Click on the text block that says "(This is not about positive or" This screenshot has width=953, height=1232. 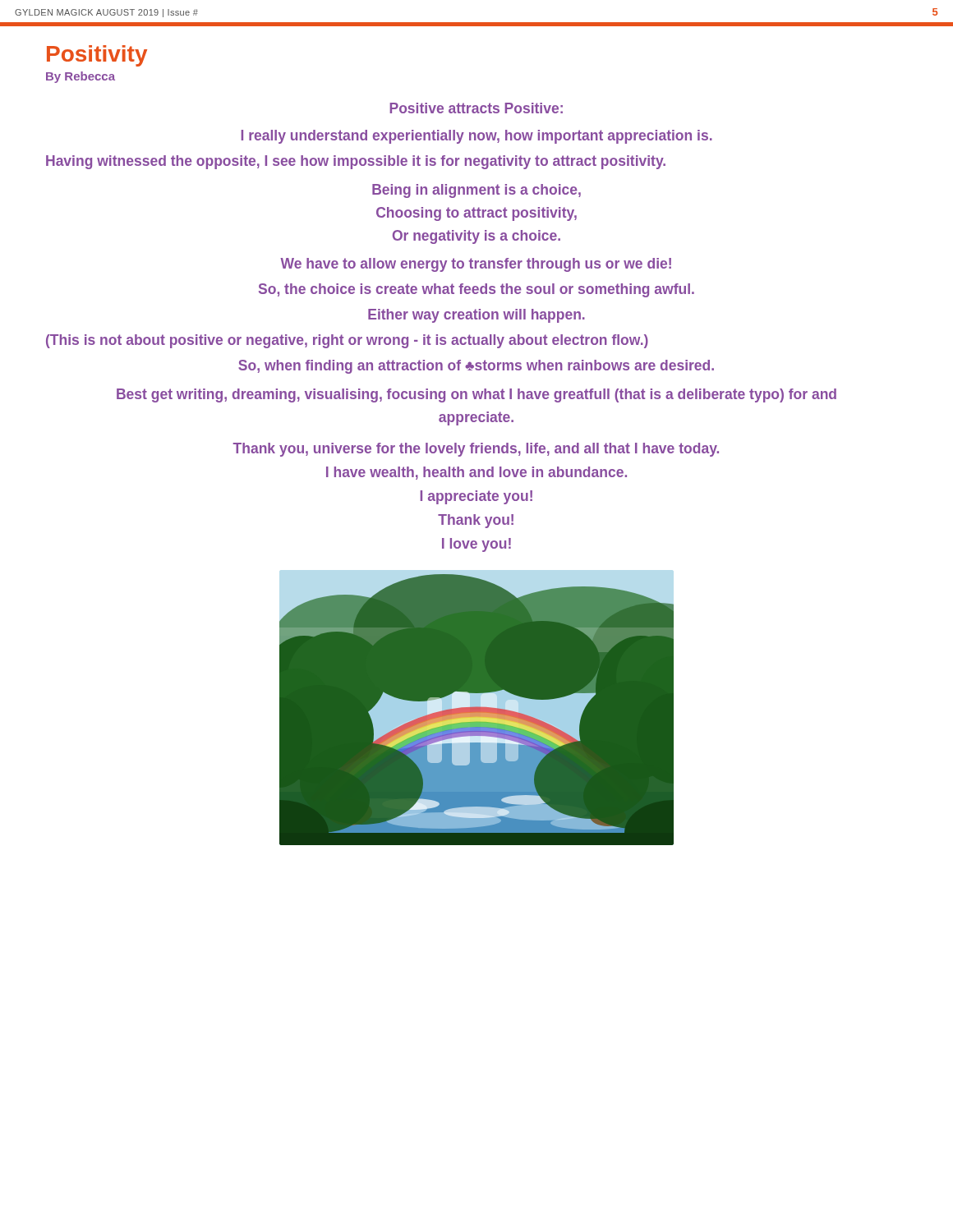point(347,340)
